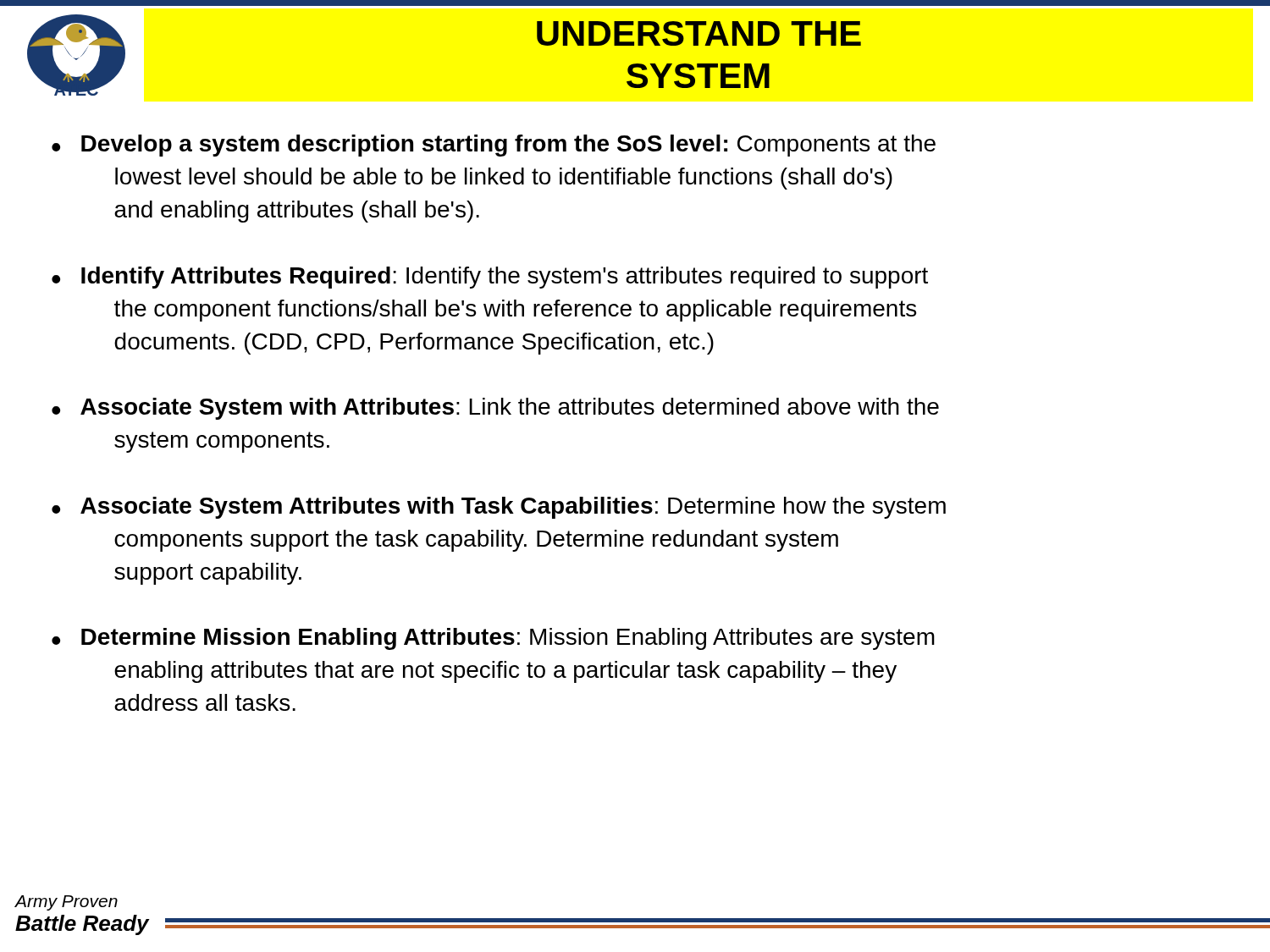
Task: Where is the passage that starts "• Develop a system"?
Action: pos(635,177)
